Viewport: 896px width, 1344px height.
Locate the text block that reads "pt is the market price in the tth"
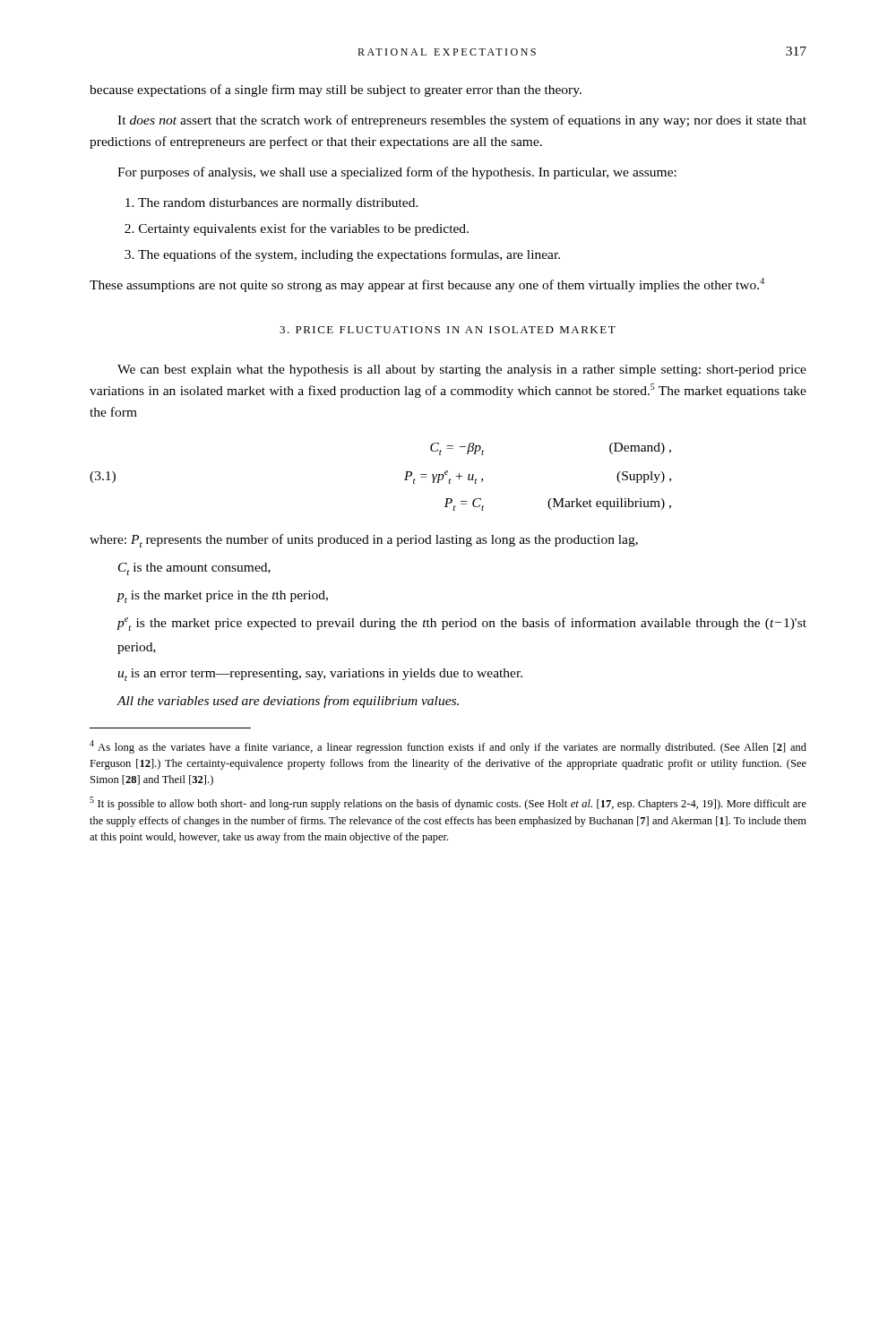(223, 597)
